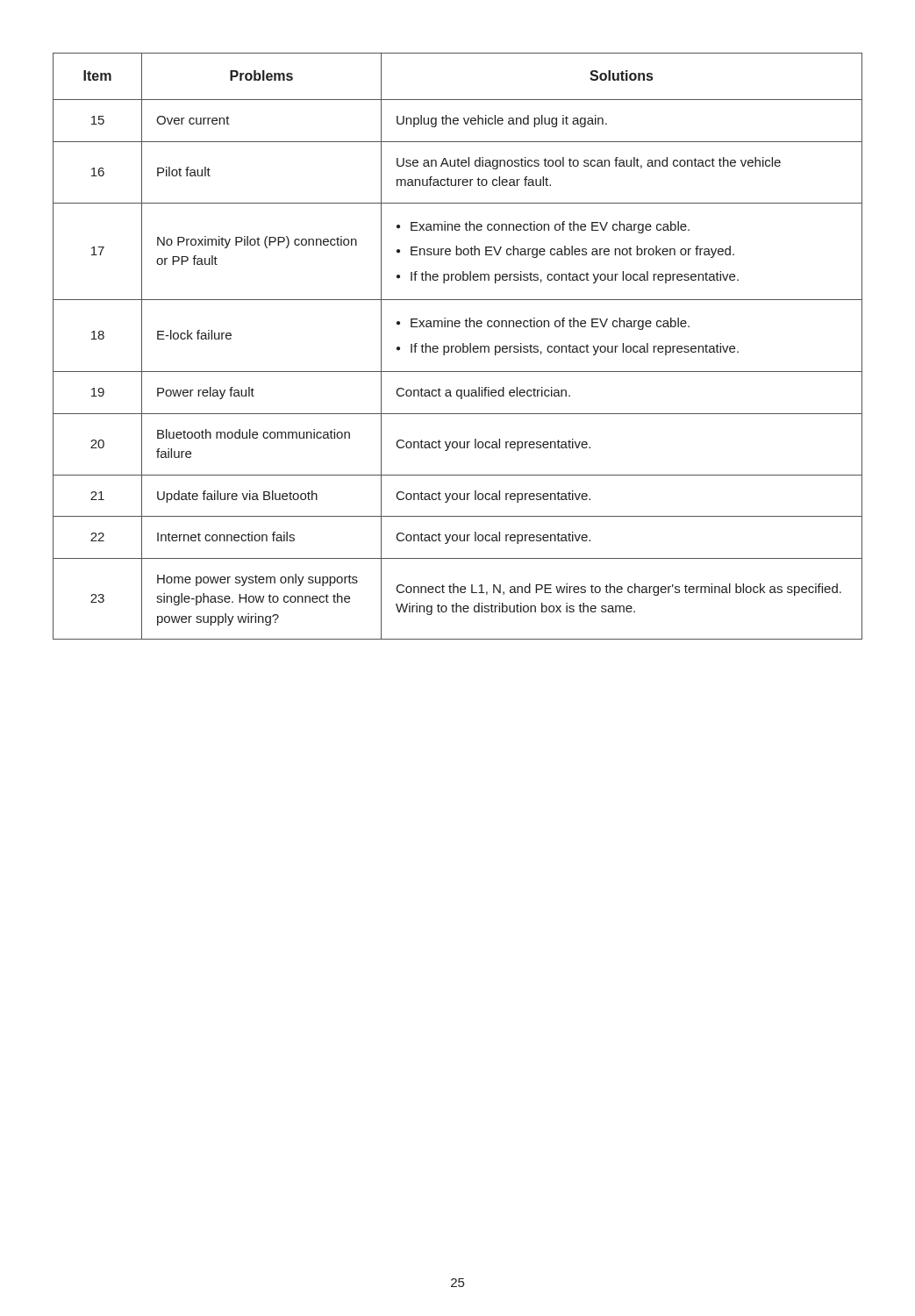Screen dimensions: 1316x915
Task: Find the table that mentions "Bluetooth module communication"
Action: click(458, 346)
